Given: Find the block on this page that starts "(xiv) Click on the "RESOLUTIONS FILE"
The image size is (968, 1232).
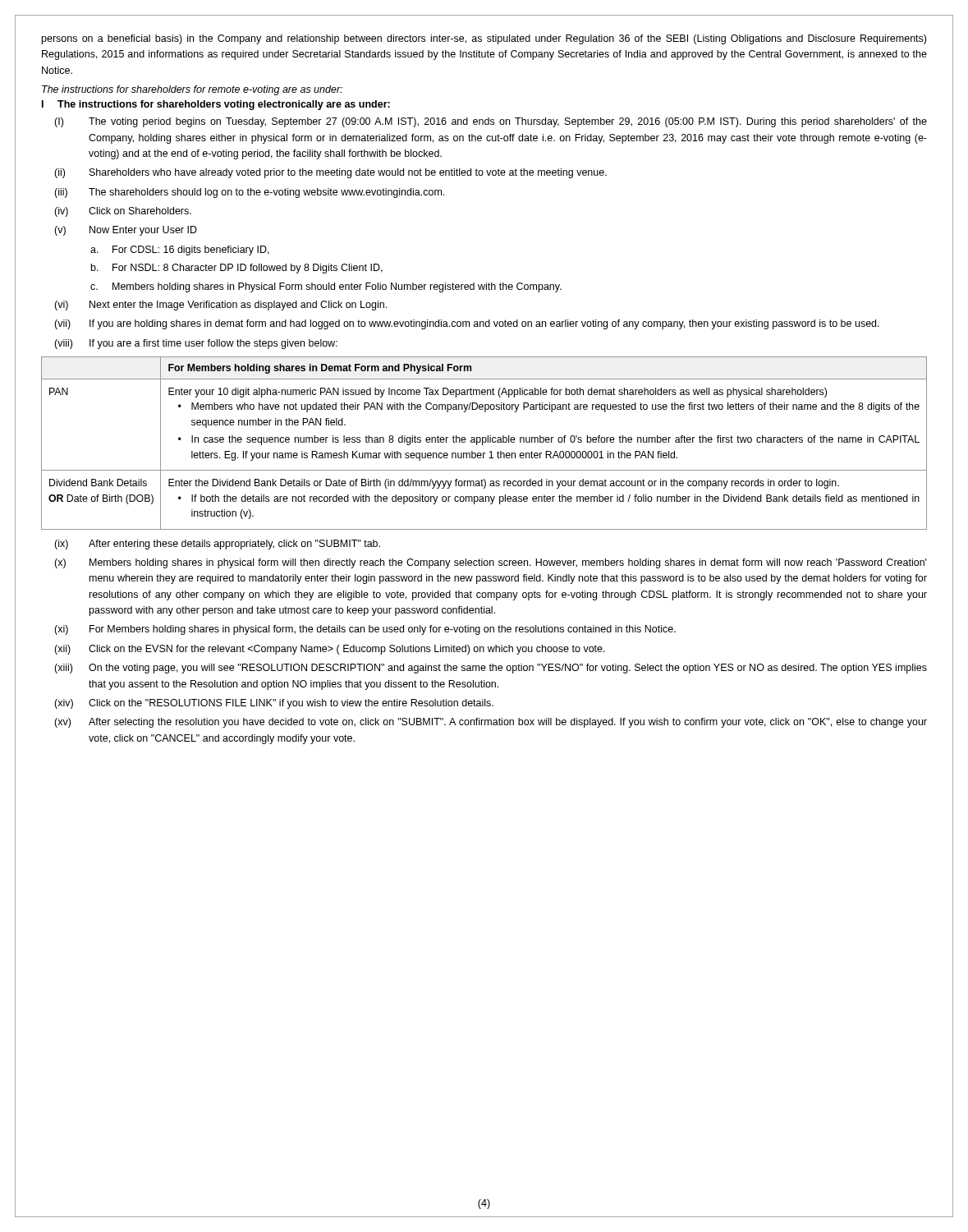Looking at the screenshot, I should [x=484, y=704].
